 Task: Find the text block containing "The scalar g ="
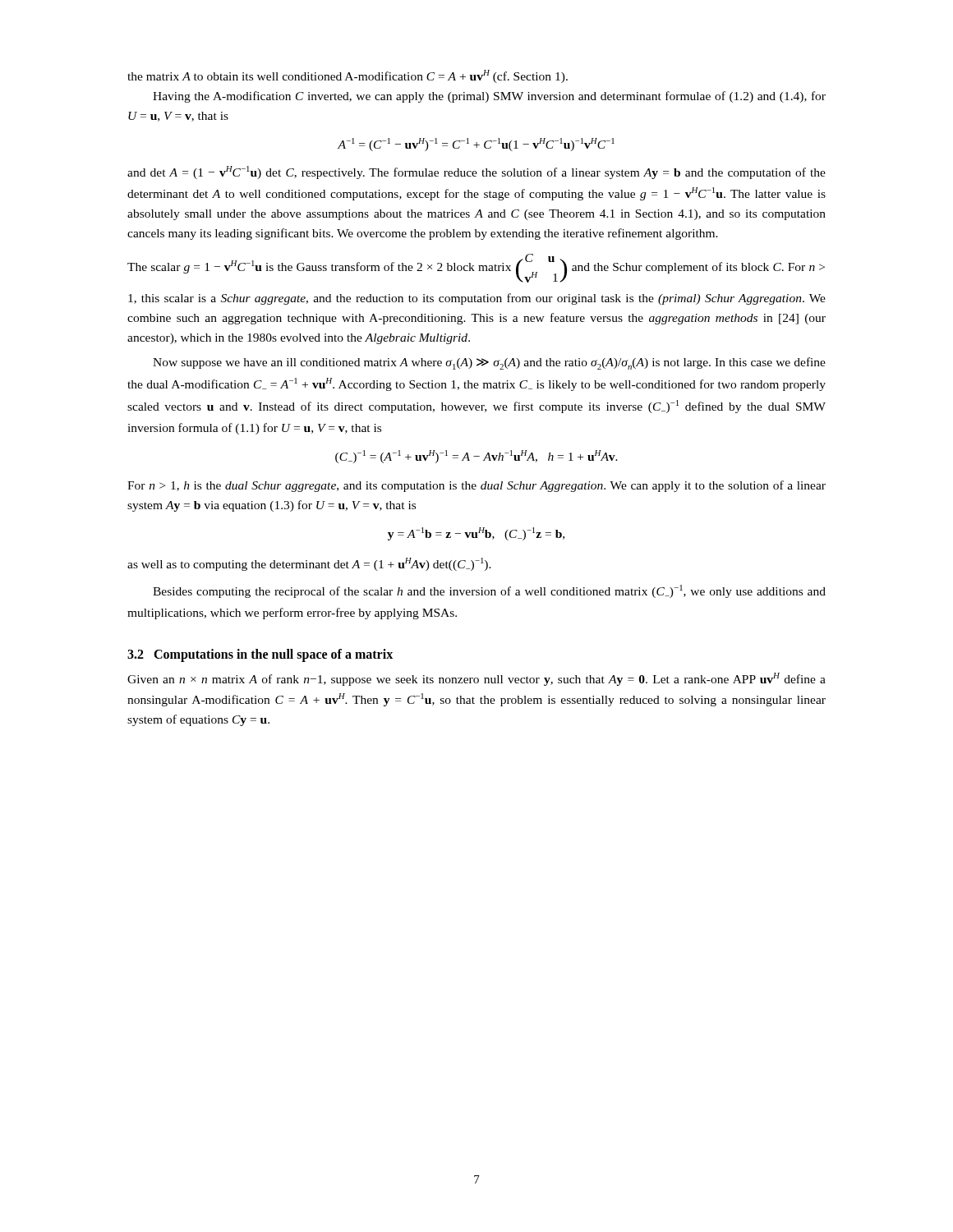476,298
